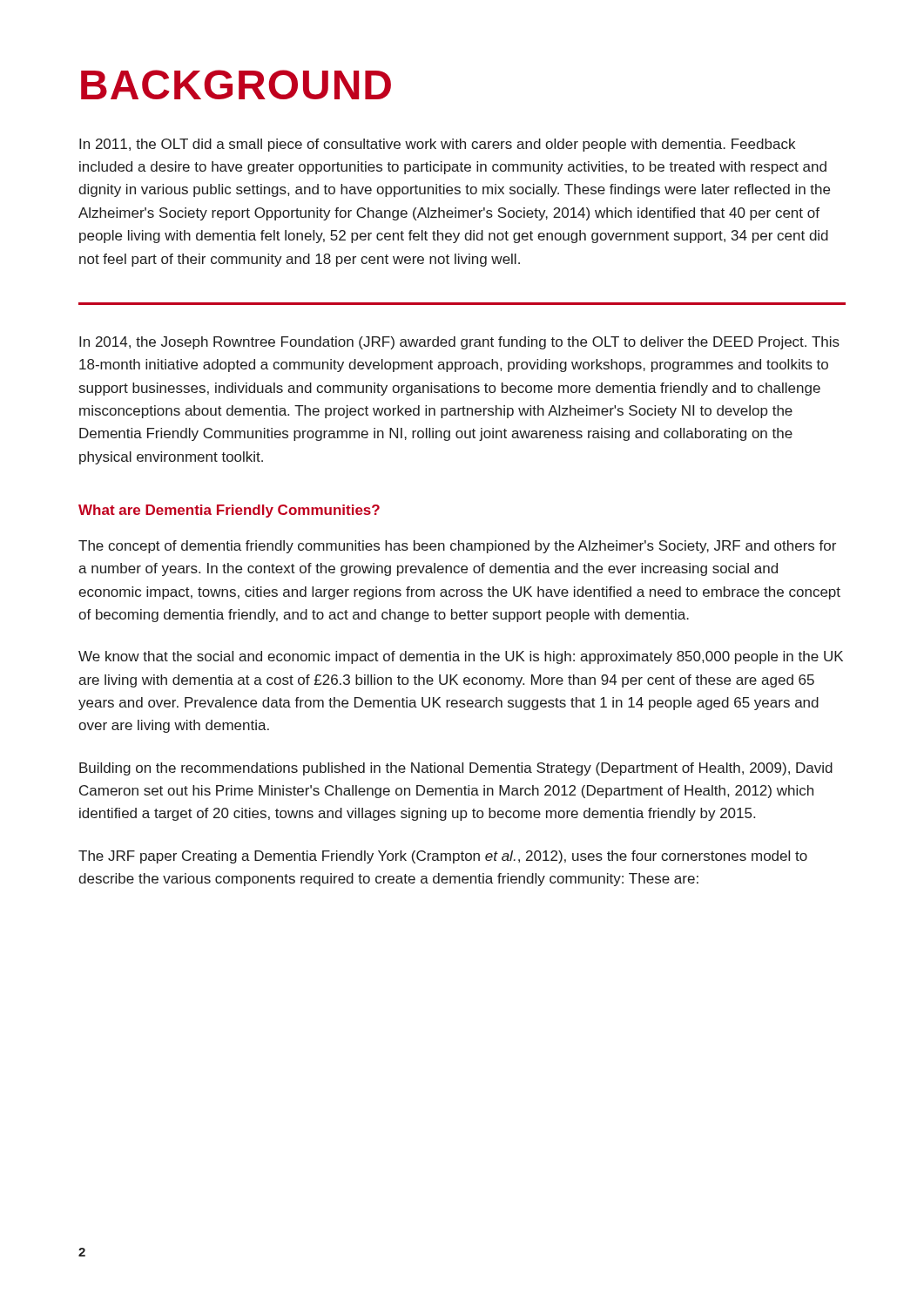Screen dimensions: 1307x924
Task: Find the passage starting "Building on the recommendations published in the National"
Action: (x=456, y=791)
